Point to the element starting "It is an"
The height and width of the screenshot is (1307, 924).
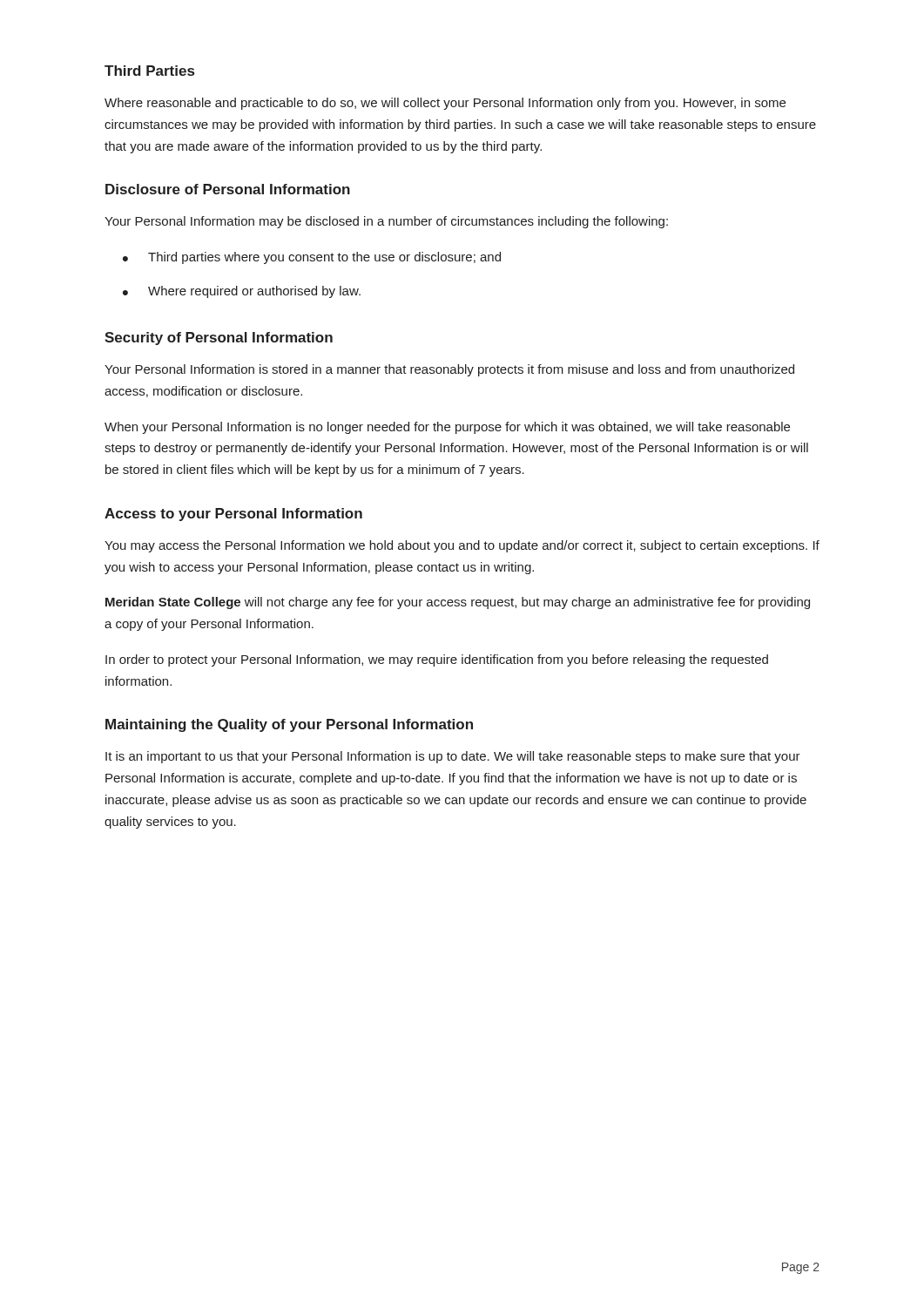tap(456, 789)
